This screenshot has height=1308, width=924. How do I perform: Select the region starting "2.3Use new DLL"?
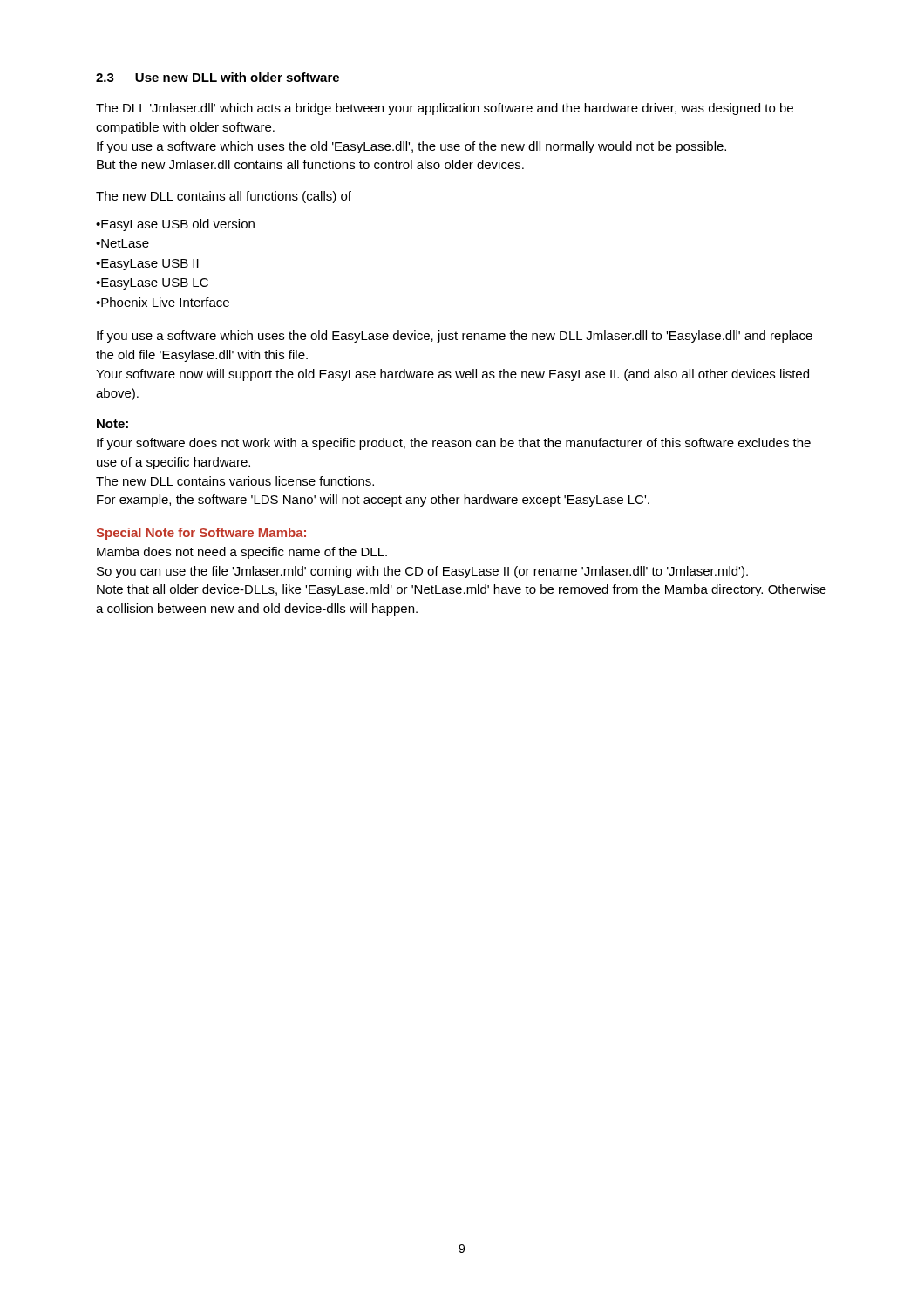218,77
